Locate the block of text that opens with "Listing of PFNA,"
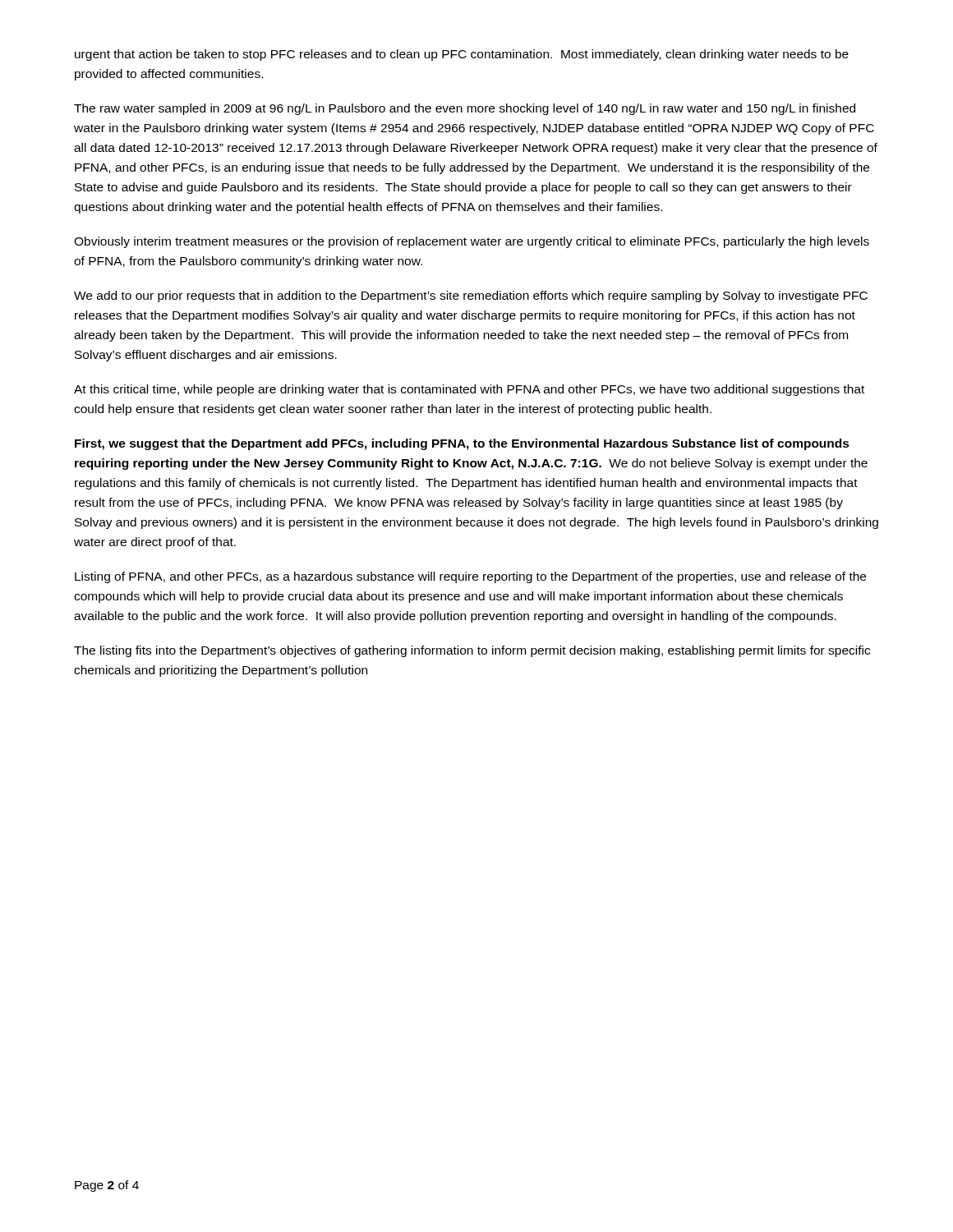The image size is (953, 1232). coord(470,596)
